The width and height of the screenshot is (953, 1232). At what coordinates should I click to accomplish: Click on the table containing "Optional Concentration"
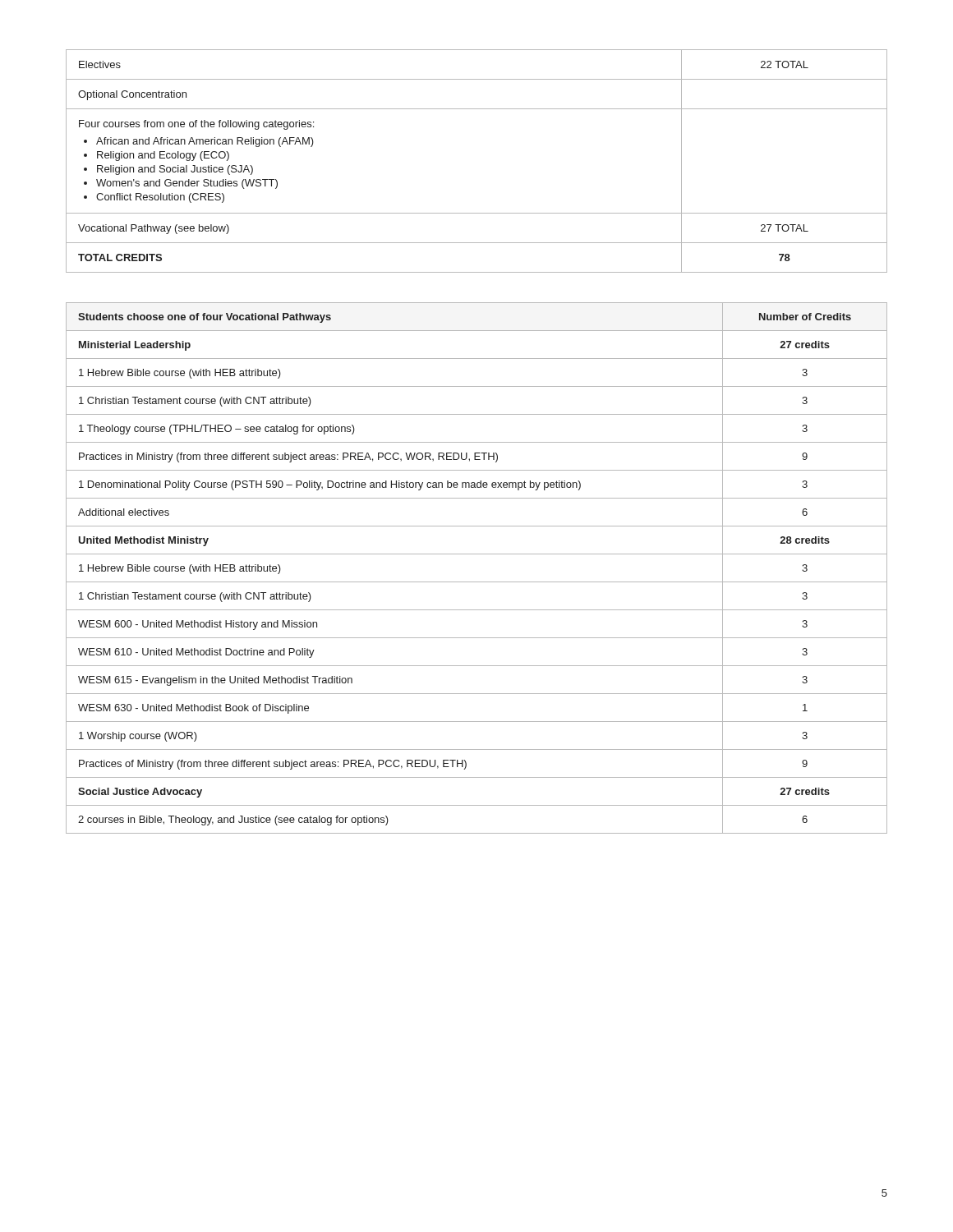point(476,161)
